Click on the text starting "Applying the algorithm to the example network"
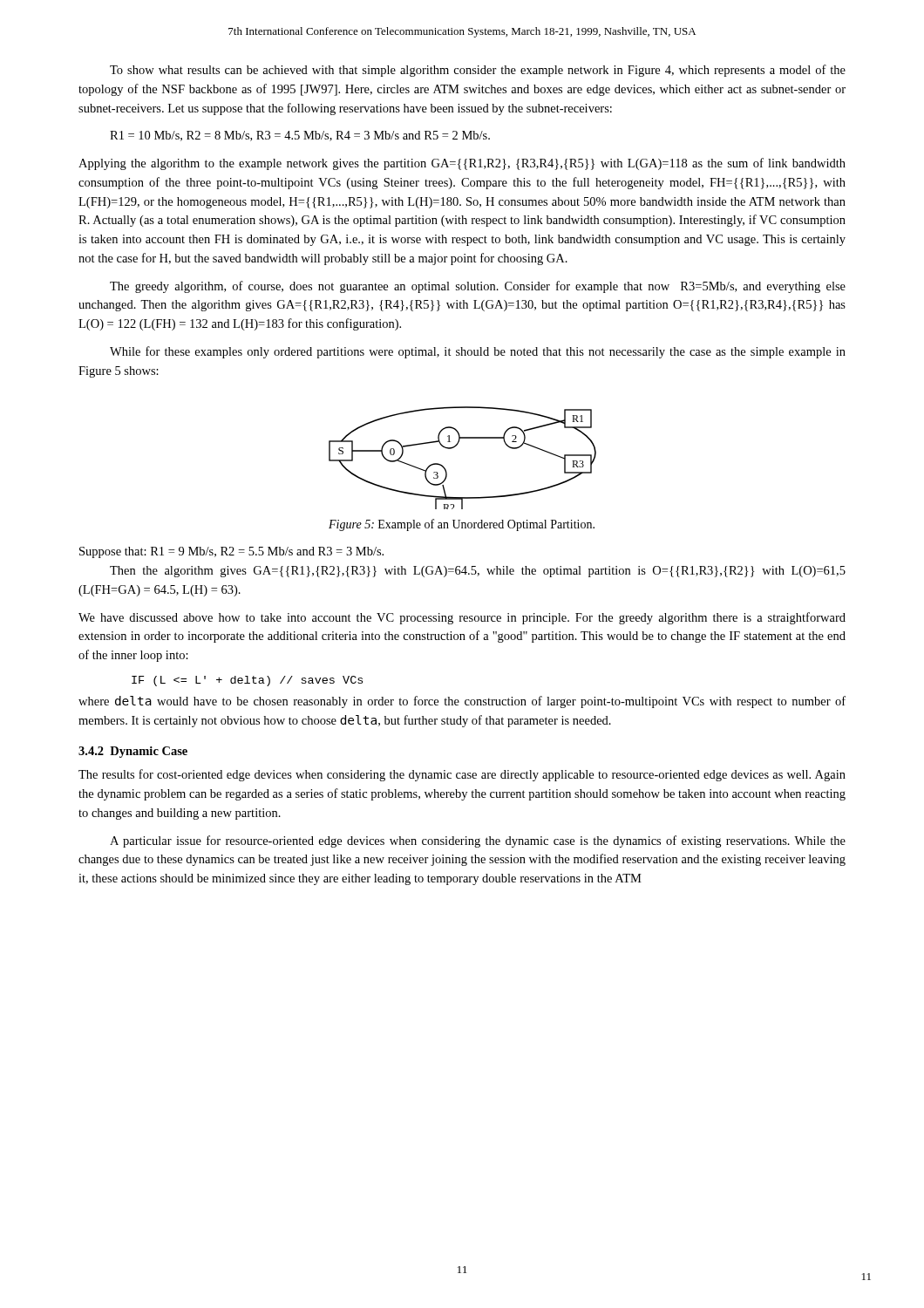Image resolution: width=924 pixels, height=1308 pixels. tap(462, 211)
